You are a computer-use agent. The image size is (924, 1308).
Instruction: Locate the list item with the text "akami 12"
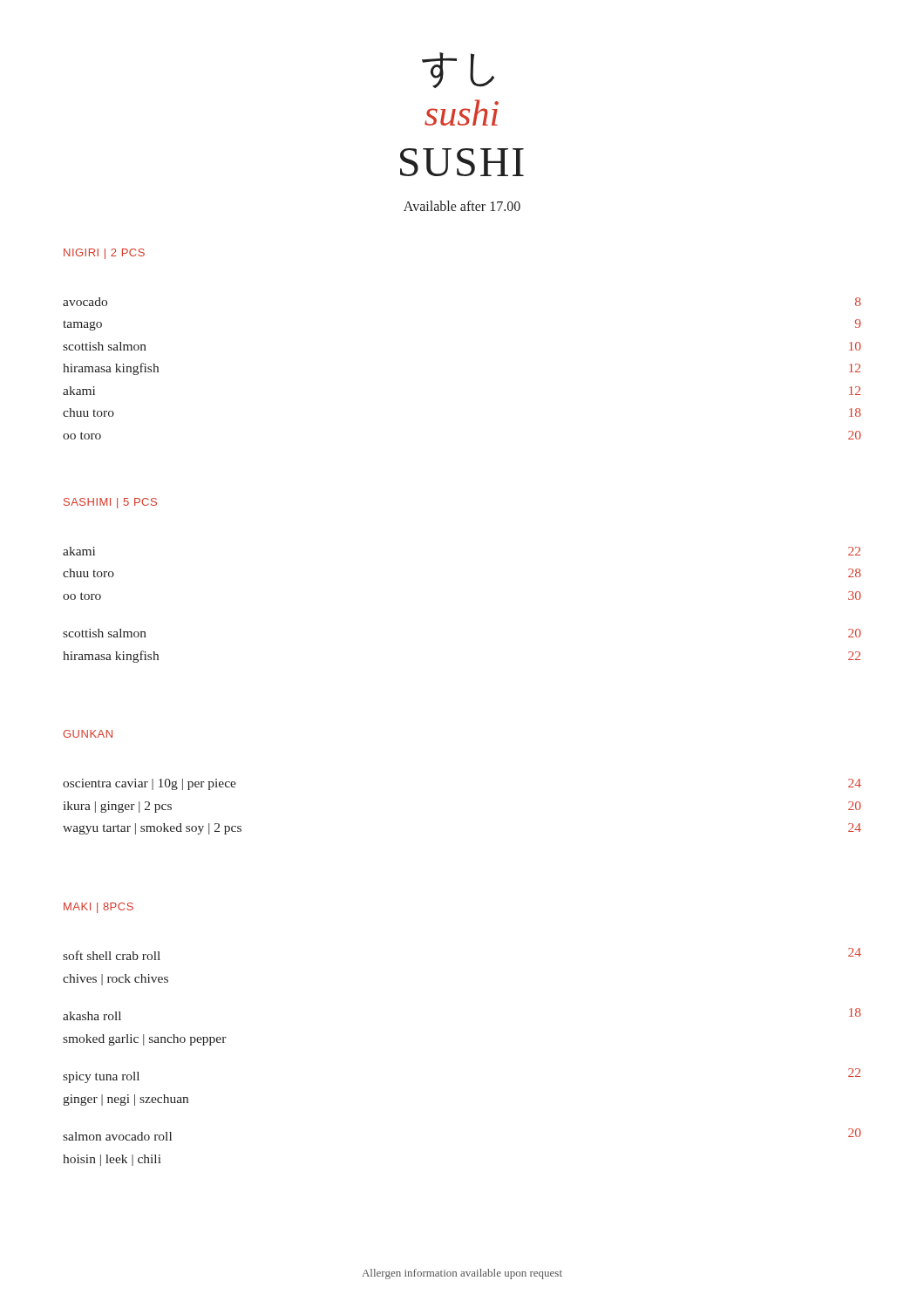[77, 390]
